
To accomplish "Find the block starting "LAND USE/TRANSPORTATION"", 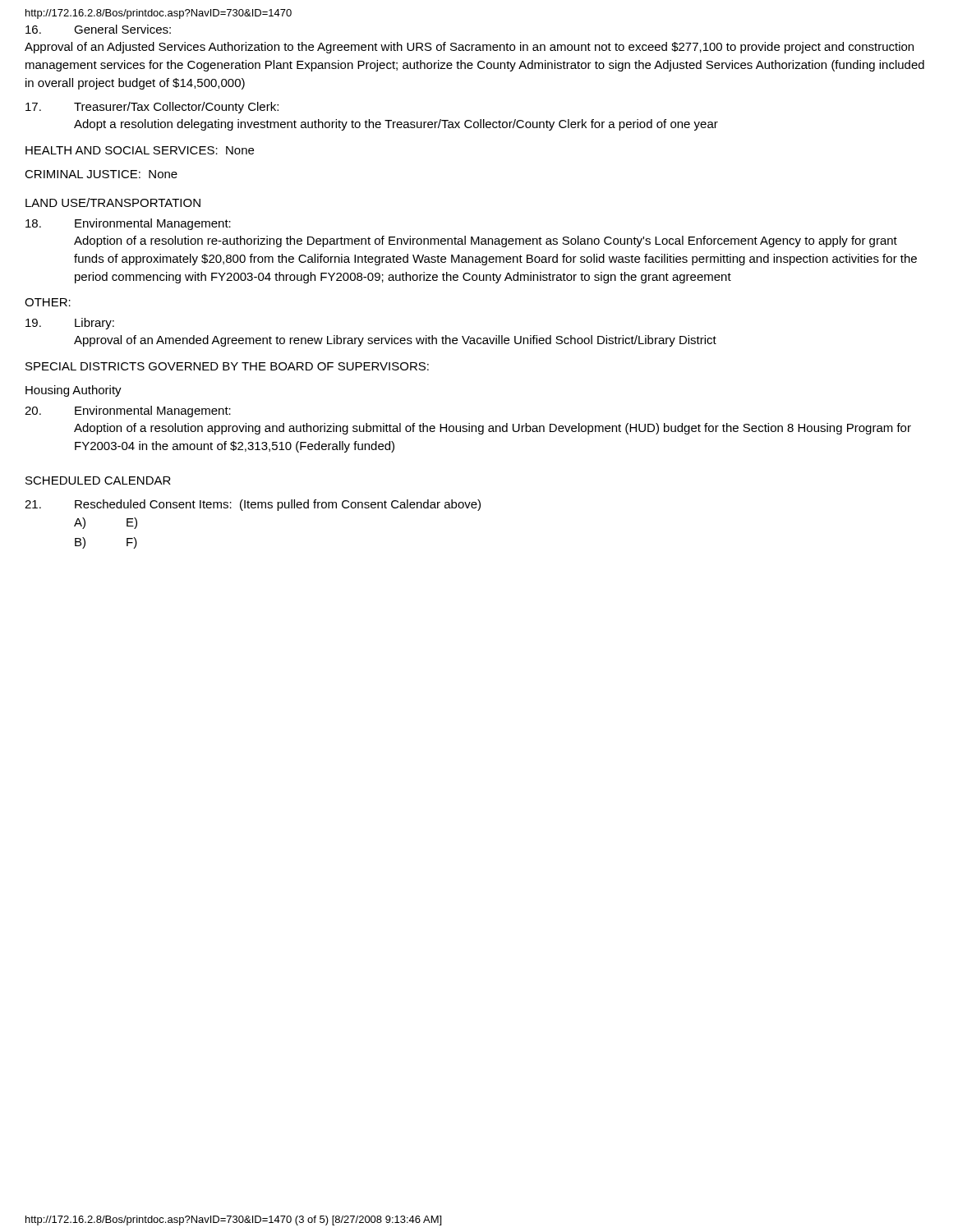I will click(x=113, y=202).
